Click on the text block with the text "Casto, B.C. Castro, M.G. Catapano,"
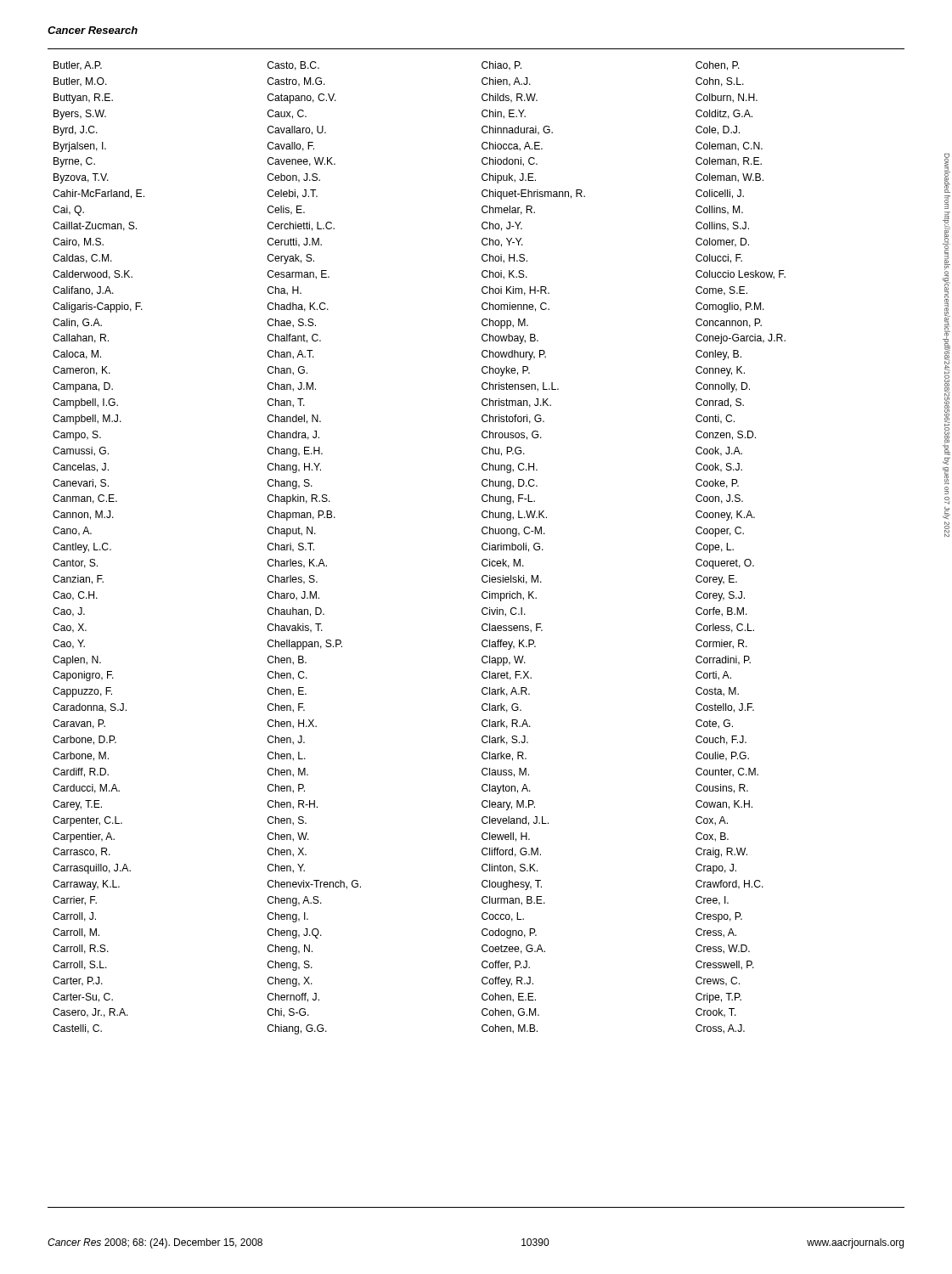This screenshot has width=952, height=1274. [x=293, y=66]
